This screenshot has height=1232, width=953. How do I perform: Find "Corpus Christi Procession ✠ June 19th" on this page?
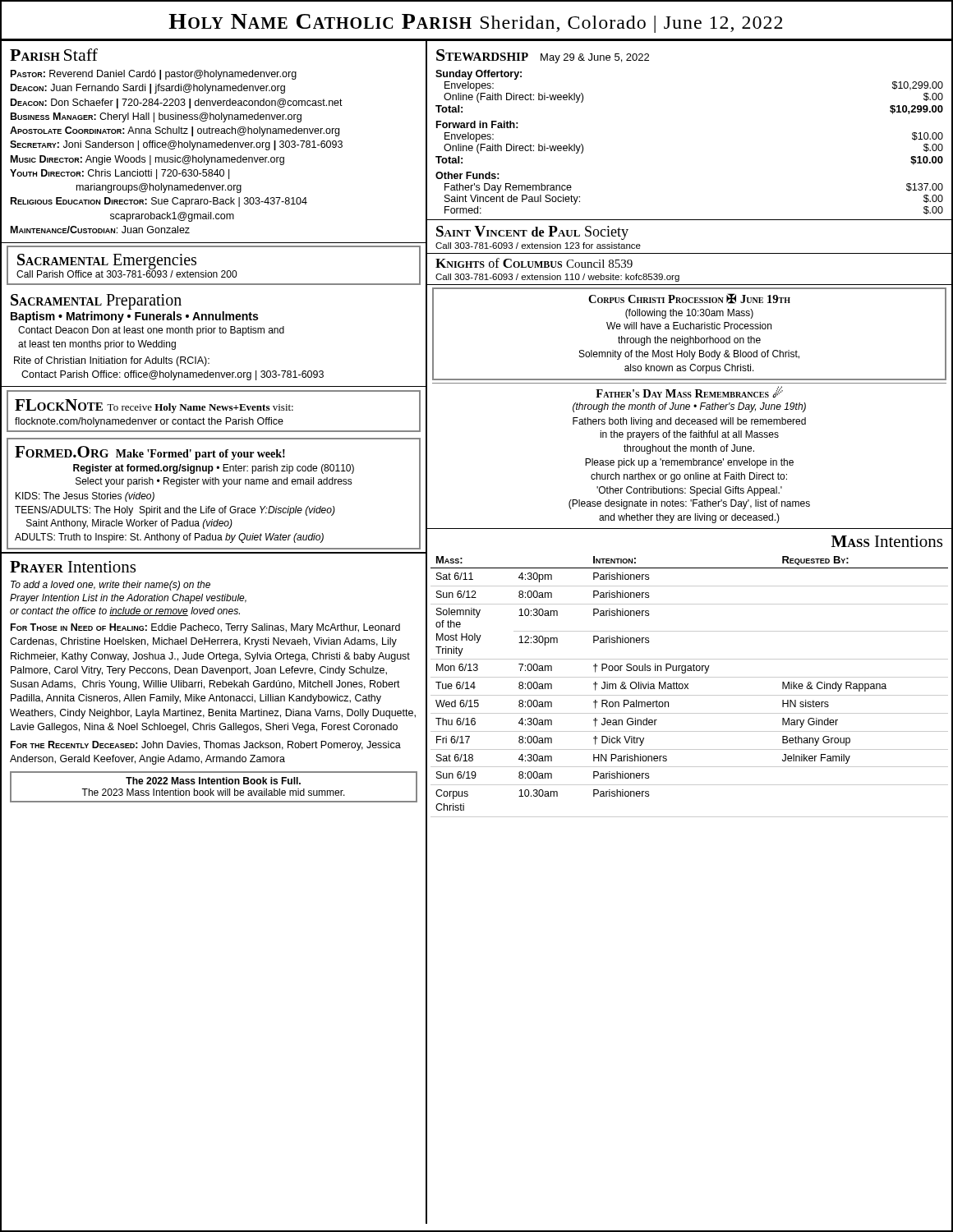coord(689,299)
